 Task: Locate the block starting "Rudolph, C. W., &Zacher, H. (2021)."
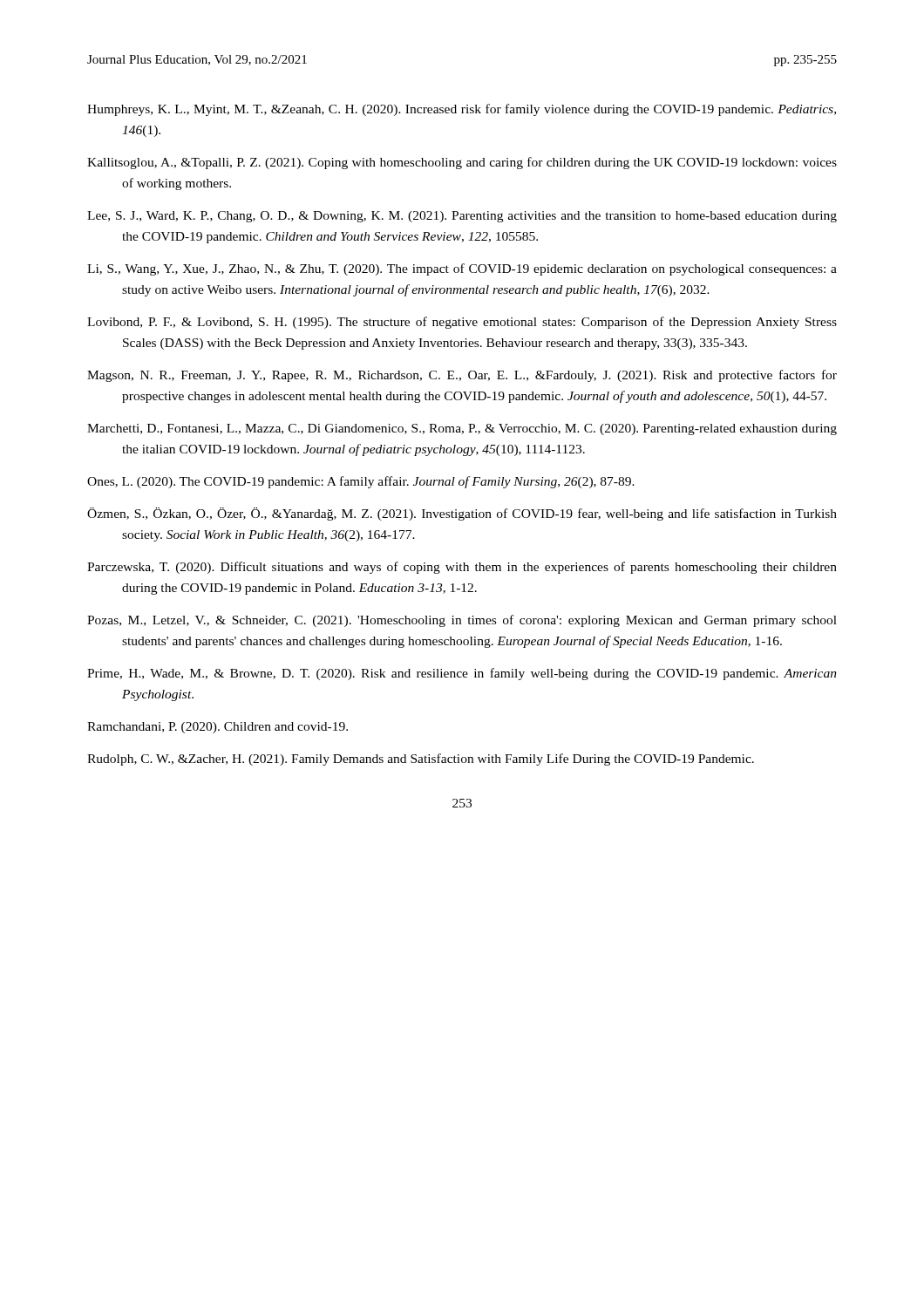point(421,759)
